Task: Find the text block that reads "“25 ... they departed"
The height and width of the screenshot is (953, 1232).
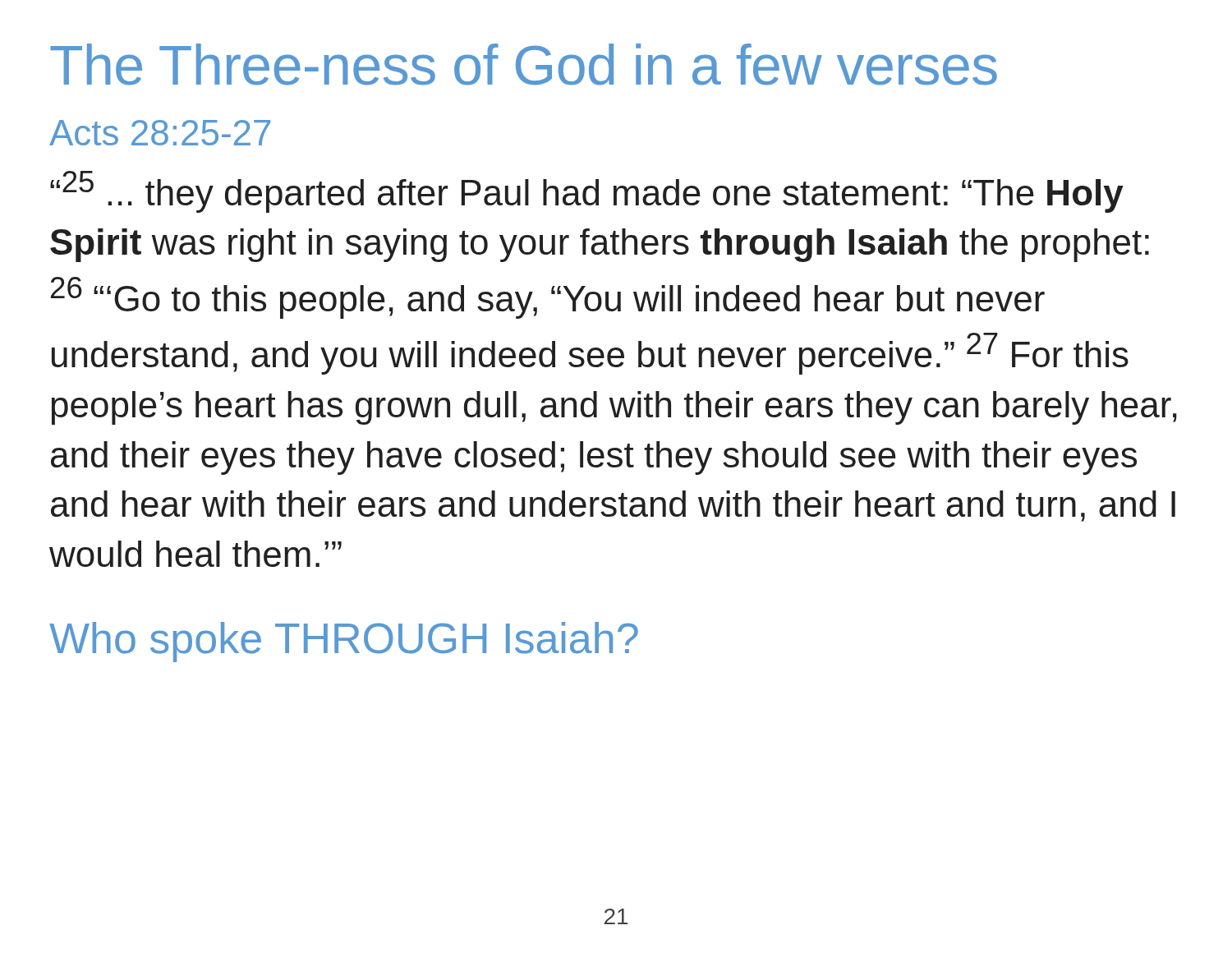Action: click(616, 371)
